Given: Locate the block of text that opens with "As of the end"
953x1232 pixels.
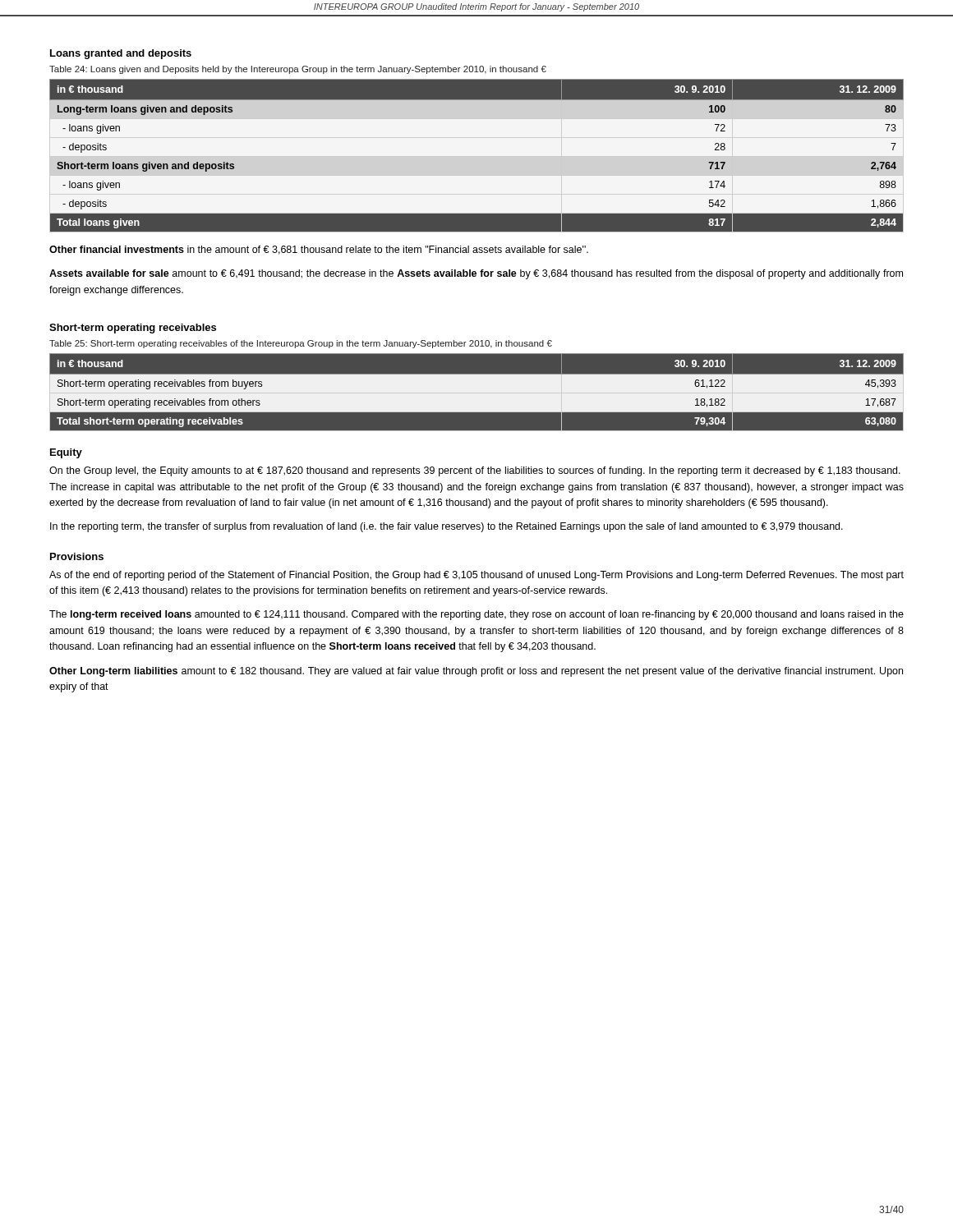Looking at the screenshot, I should pyautogui.click(x=476, y=583).
